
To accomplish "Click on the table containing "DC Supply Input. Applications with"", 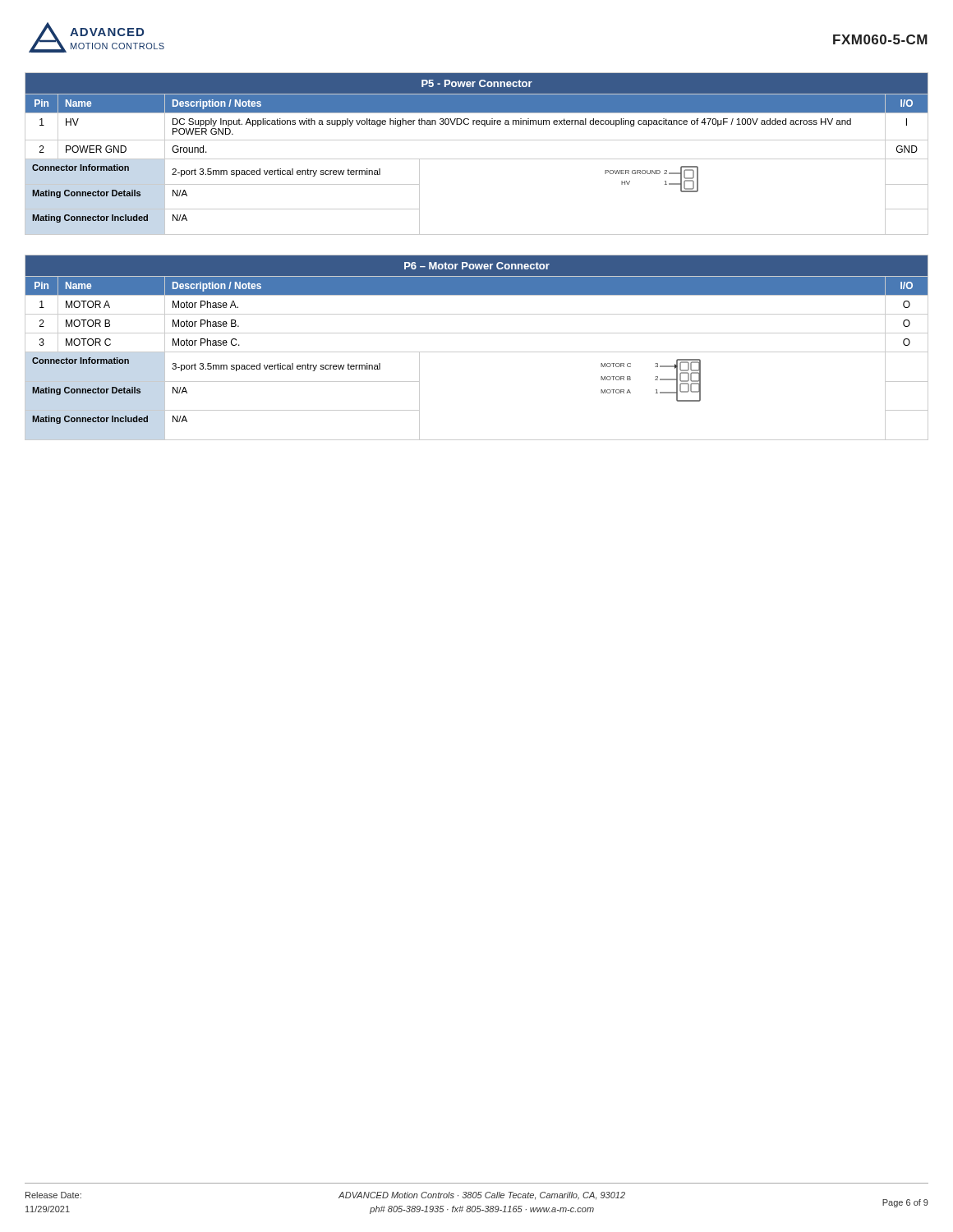I will coord(476,154).
